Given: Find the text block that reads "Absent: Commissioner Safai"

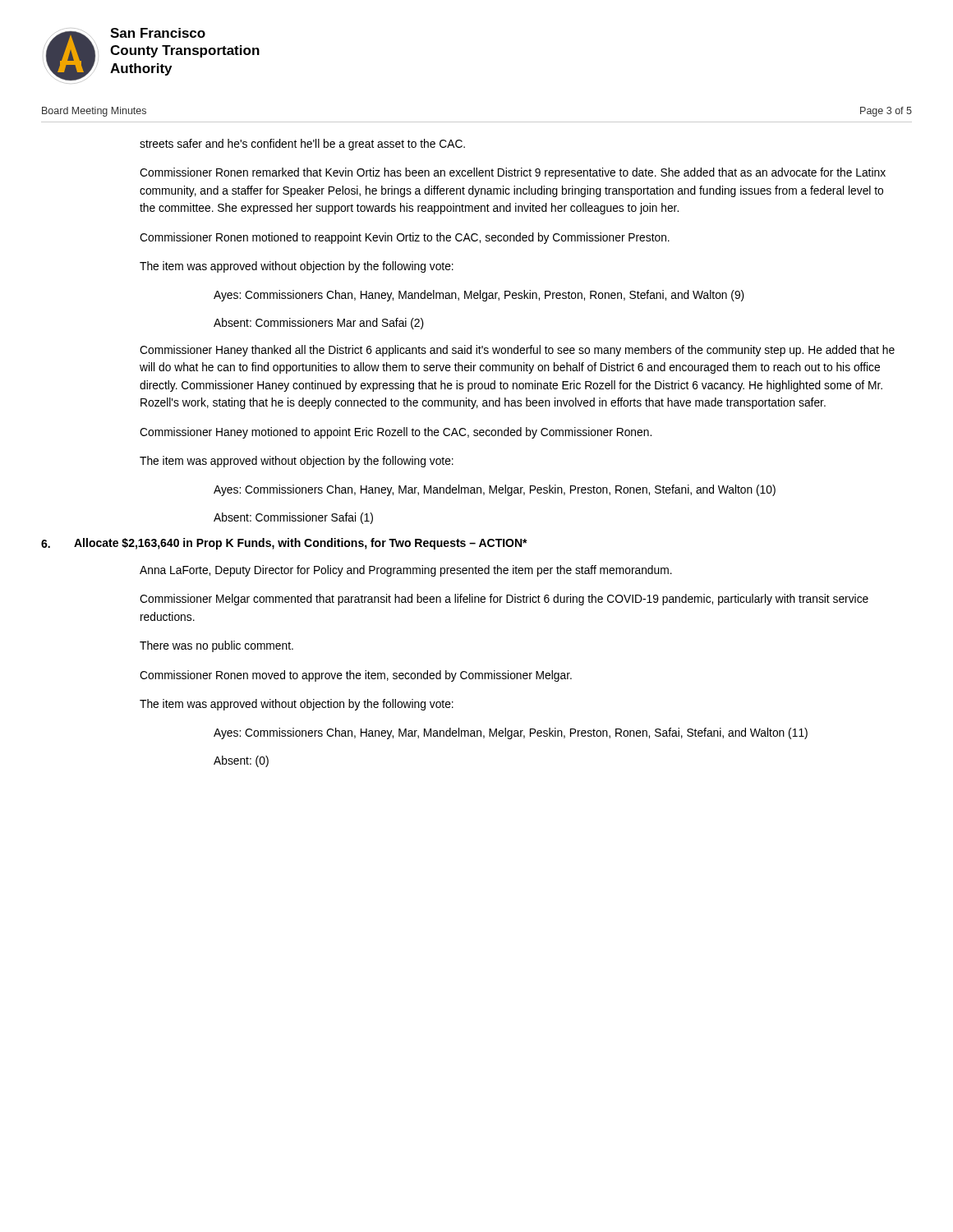Looking at the screenshot, I should tap(294, 518).
